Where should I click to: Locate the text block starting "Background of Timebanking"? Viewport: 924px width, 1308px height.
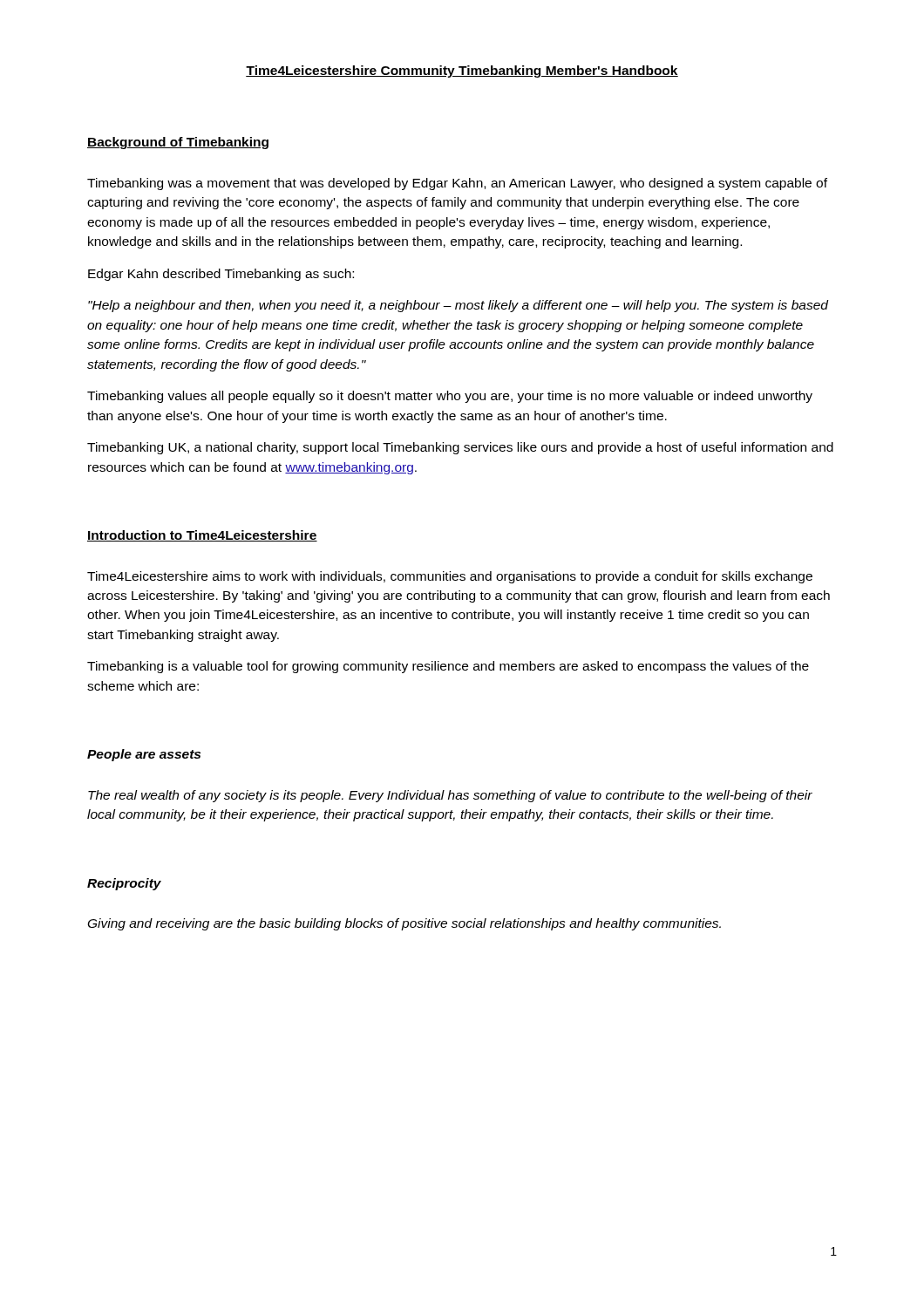pyautogui.click(x=178, y=142)
